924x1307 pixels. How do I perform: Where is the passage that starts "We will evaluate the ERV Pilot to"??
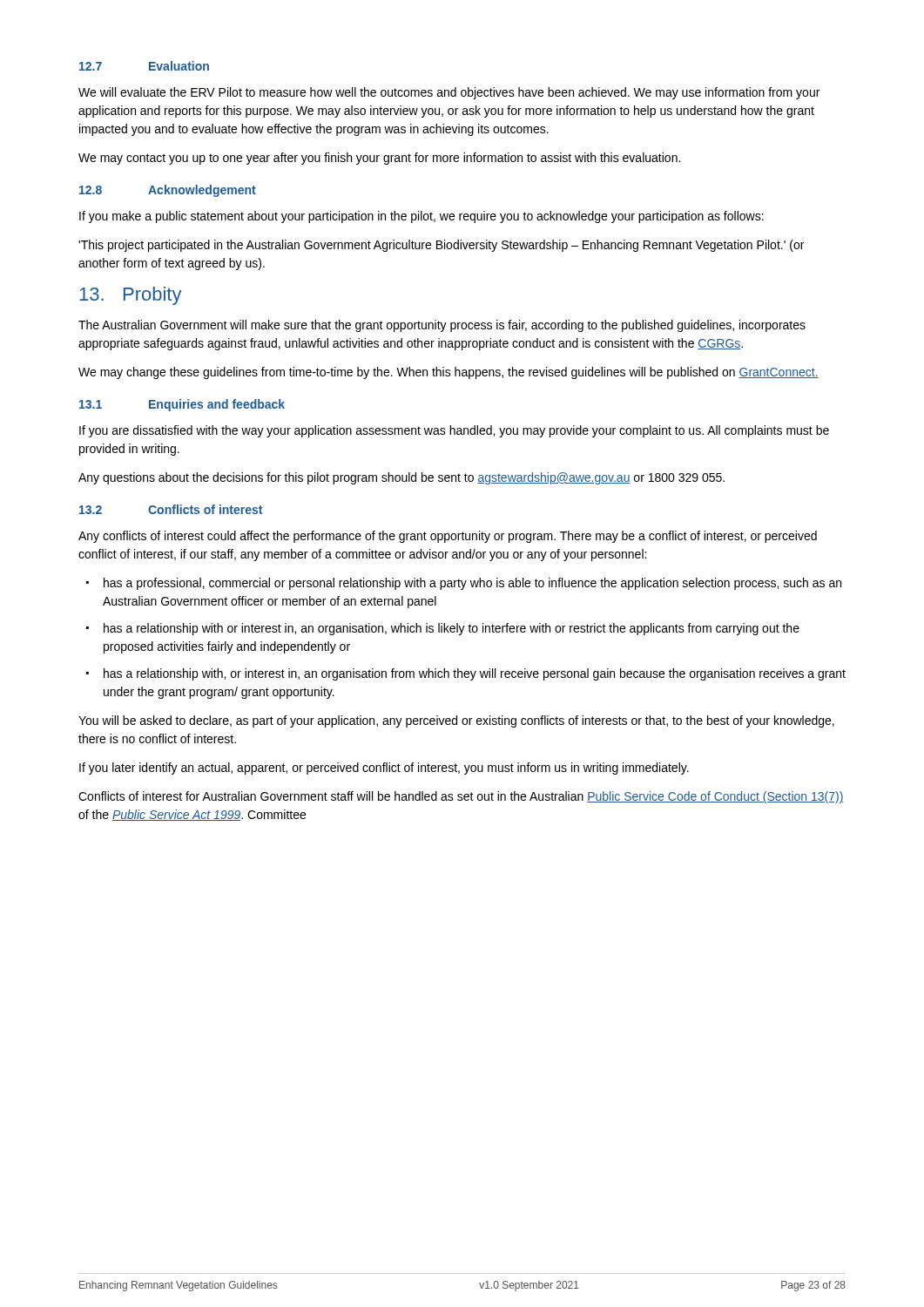(462, 111)
